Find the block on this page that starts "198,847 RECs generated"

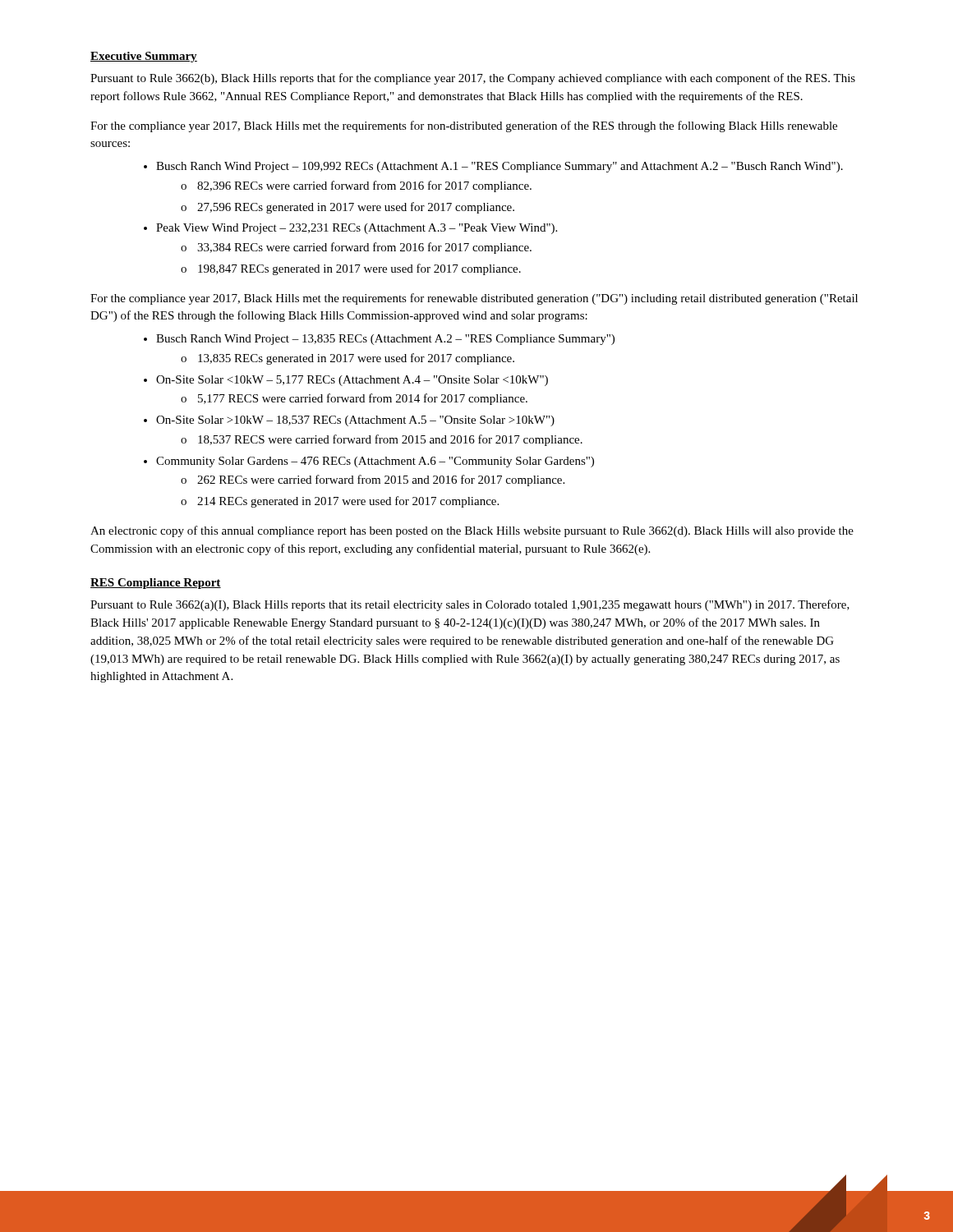click(359, 268)
